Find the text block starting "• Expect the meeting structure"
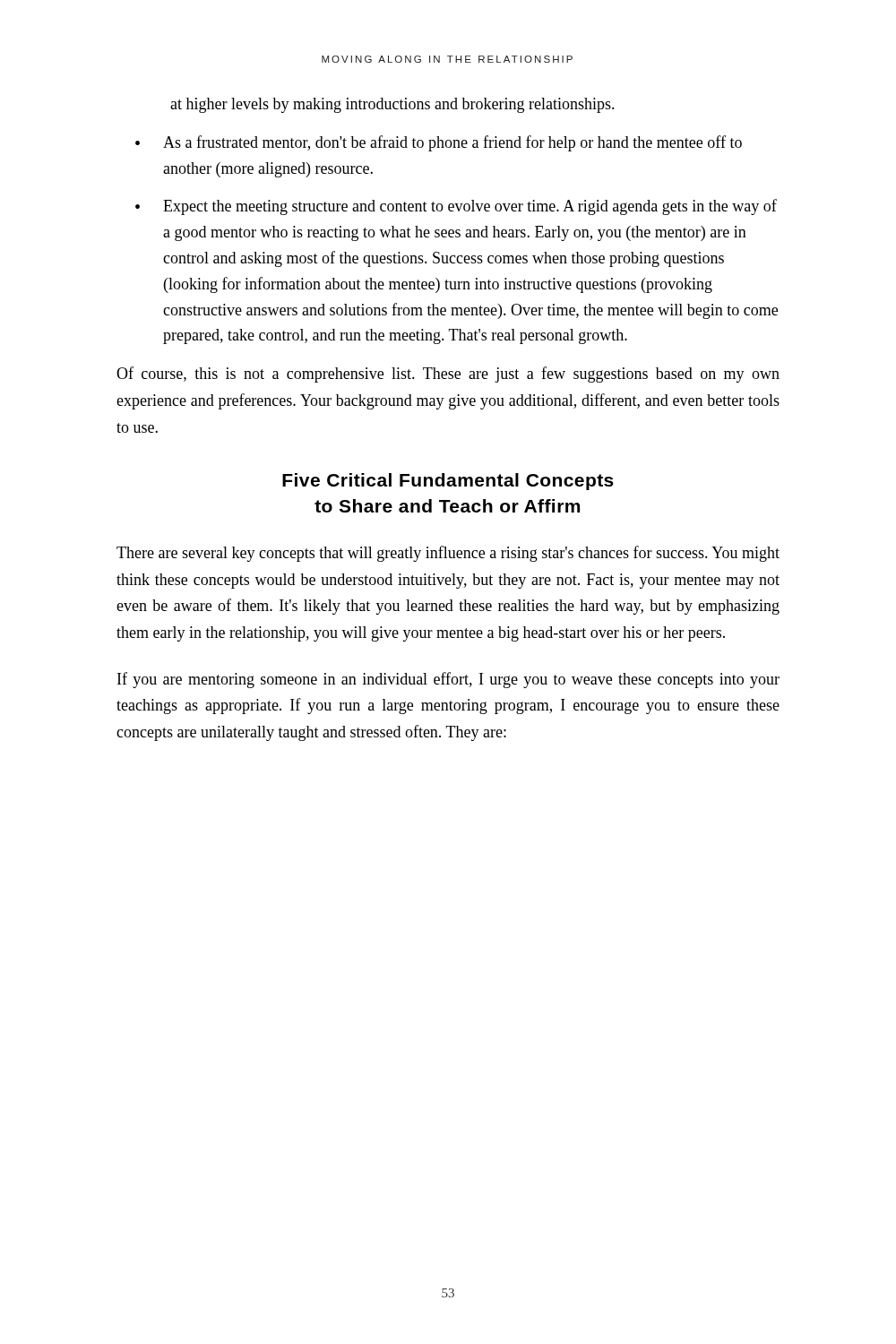Viewport: 896px width, 1344px height. coord(457,271)
